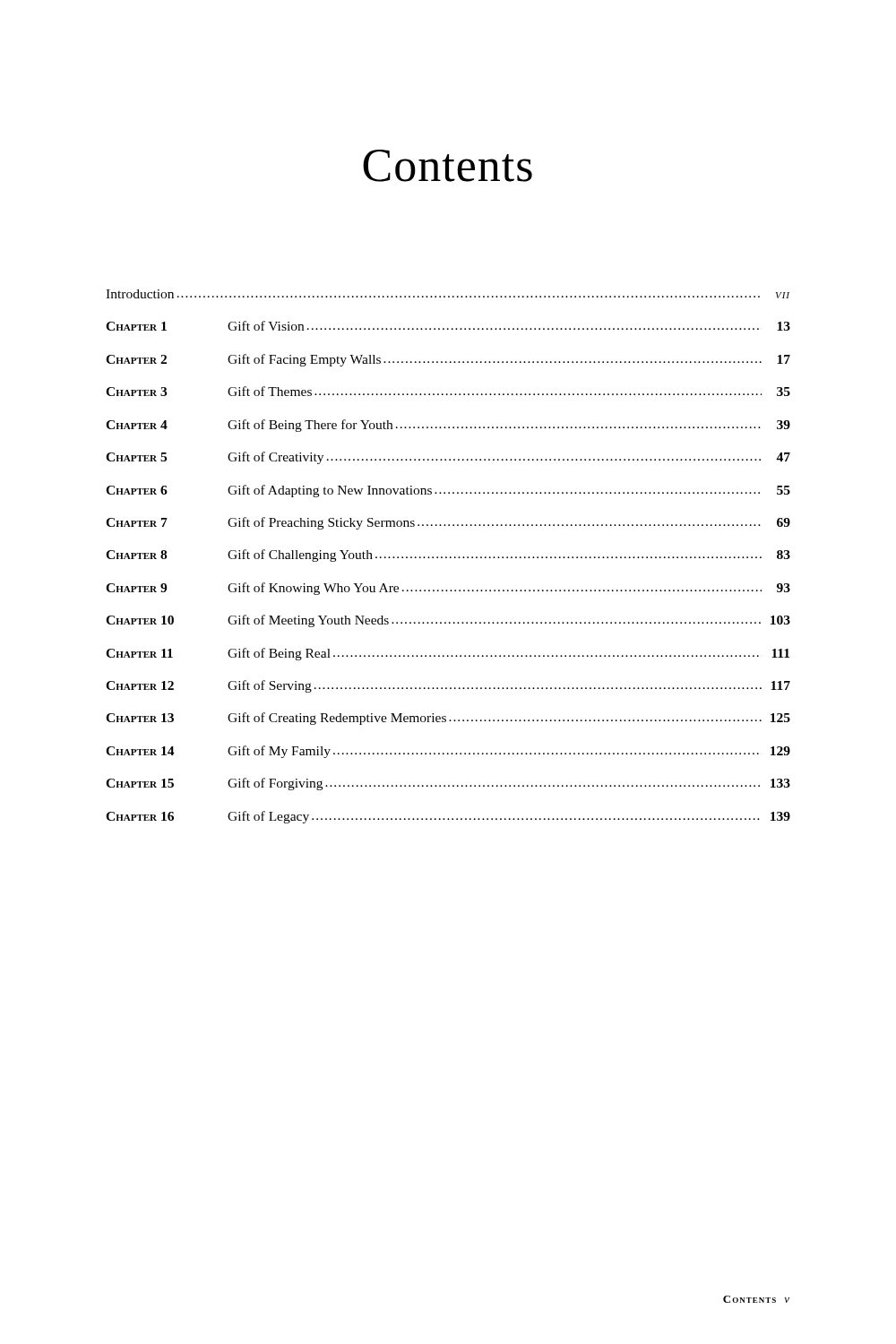
Task: Click on the list item containing "Chapter 13 Gift of Creating Redemptive"
Action: coord(448,718)
